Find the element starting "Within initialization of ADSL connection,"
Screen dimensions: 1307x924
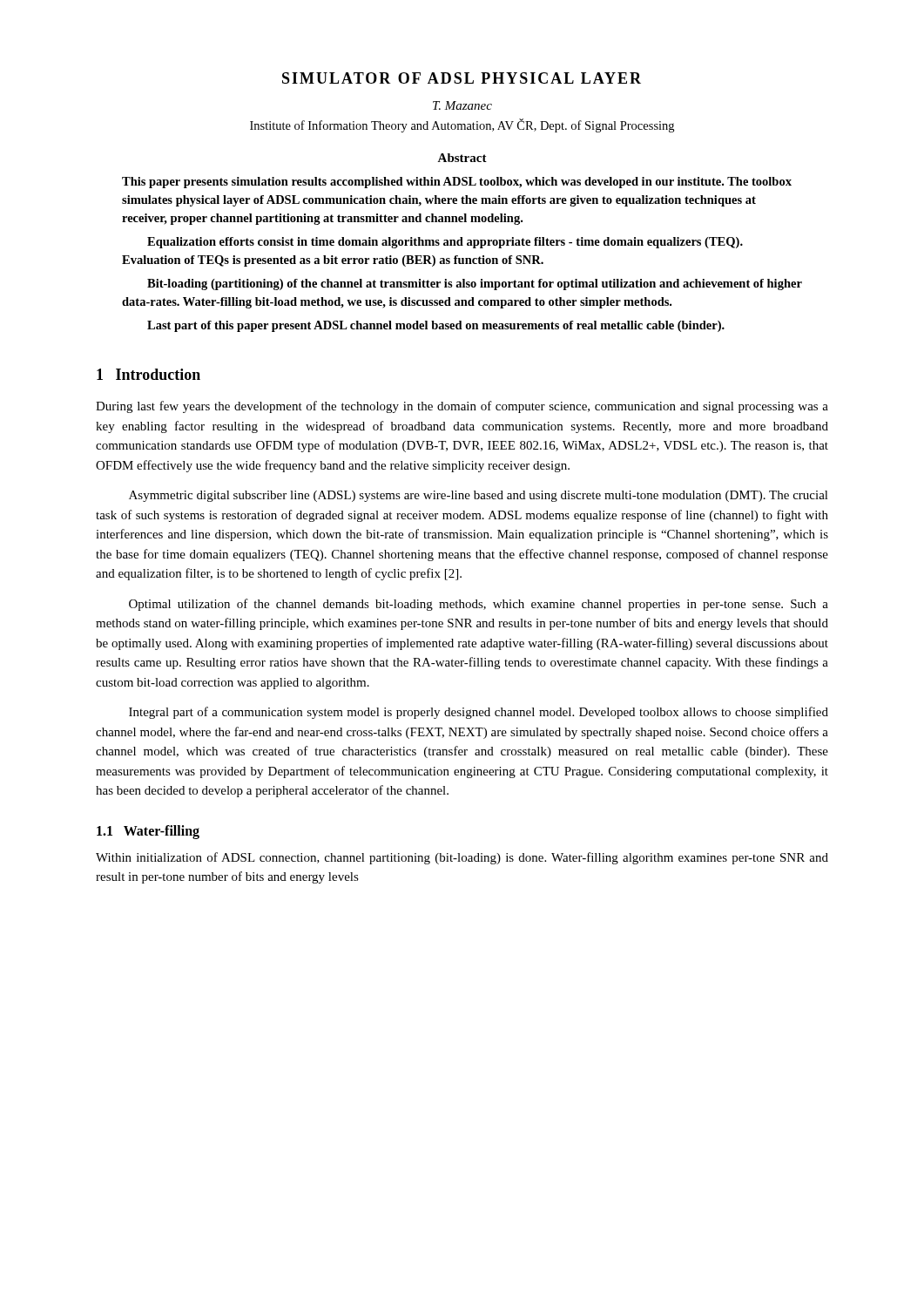tap(462, 867)
